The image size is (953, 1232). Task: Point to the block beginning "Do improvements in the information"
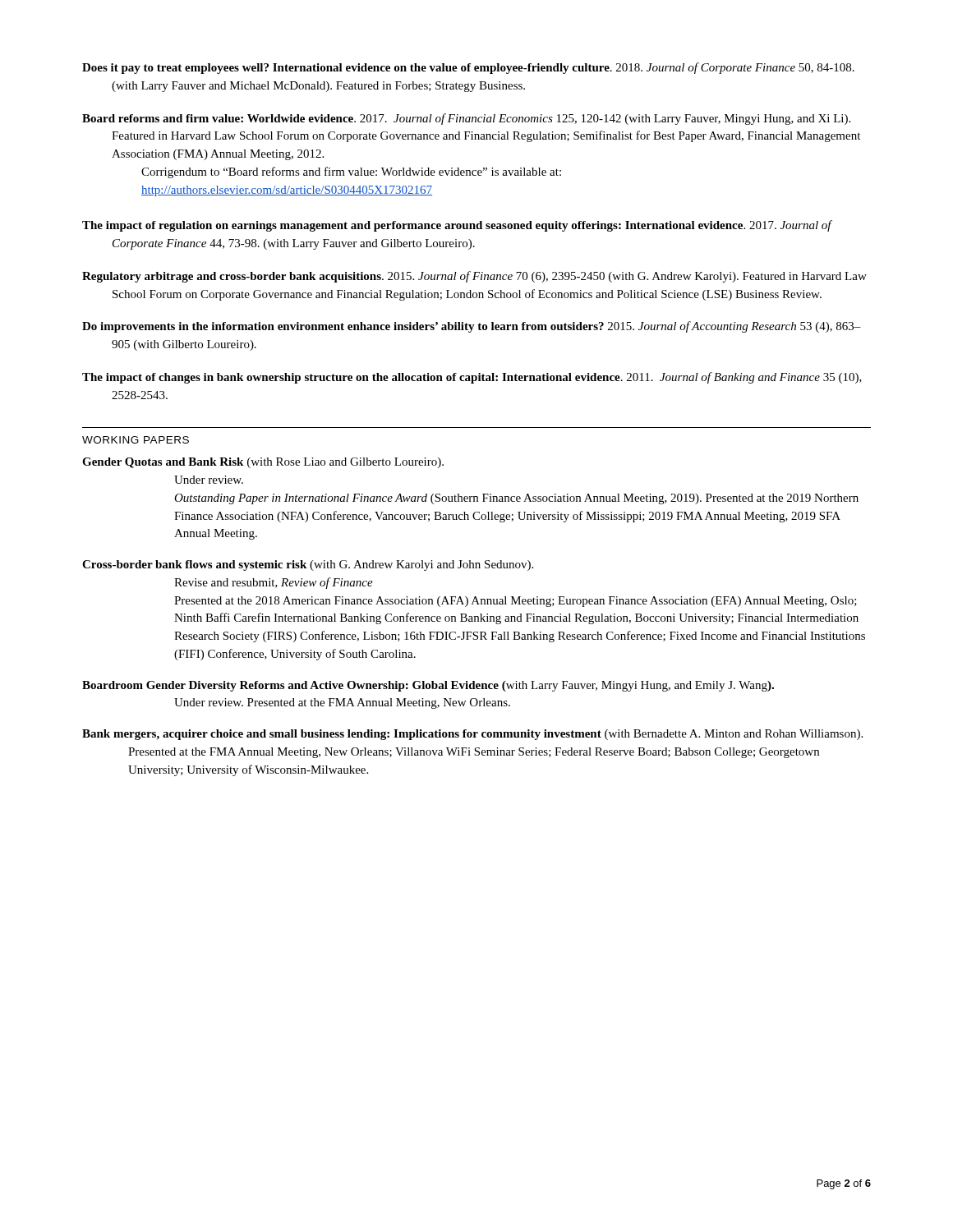[471, 335]
